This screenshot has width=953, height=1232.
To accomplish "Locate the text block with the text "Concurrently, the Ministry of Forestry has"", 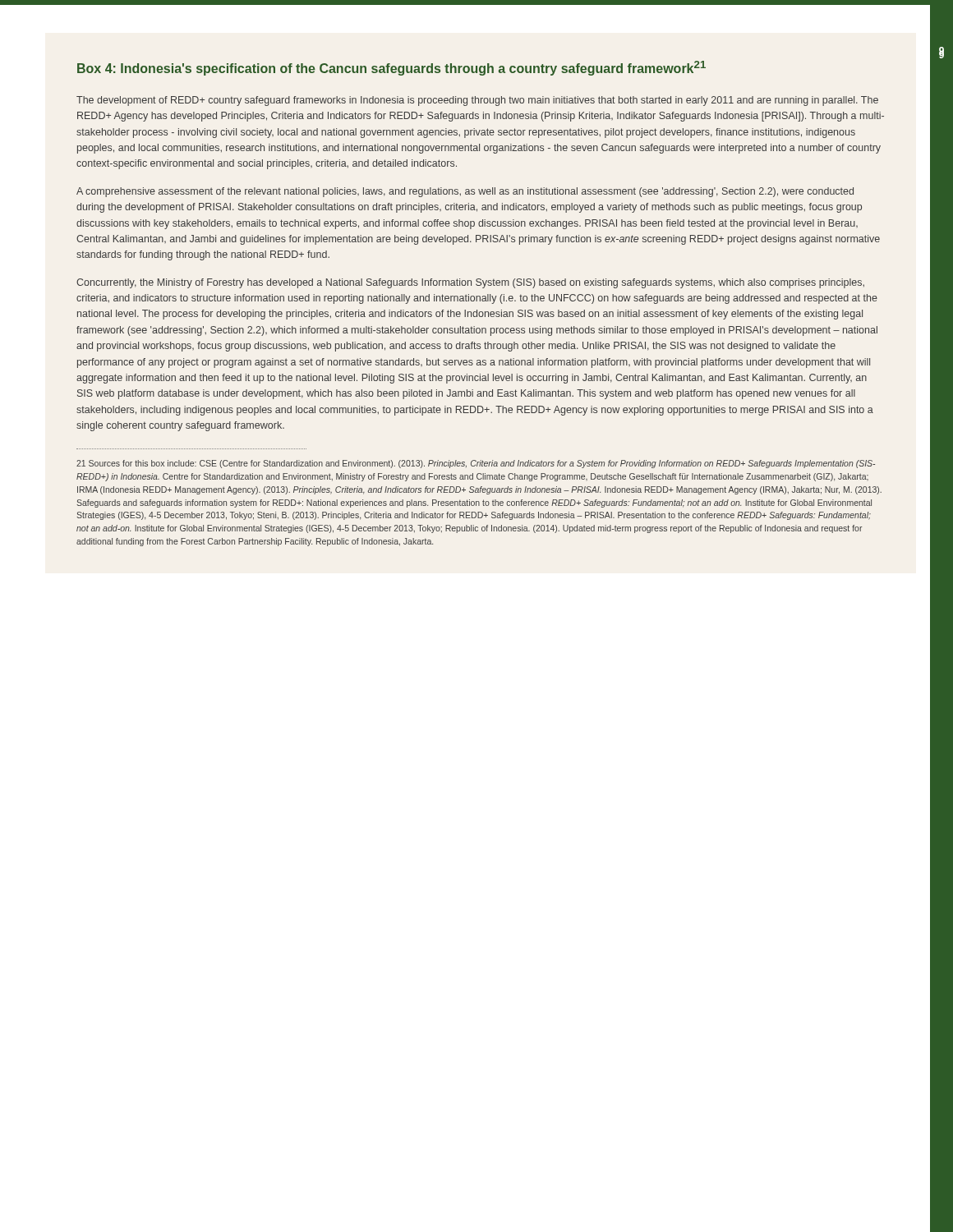I will tap(481, 354).
